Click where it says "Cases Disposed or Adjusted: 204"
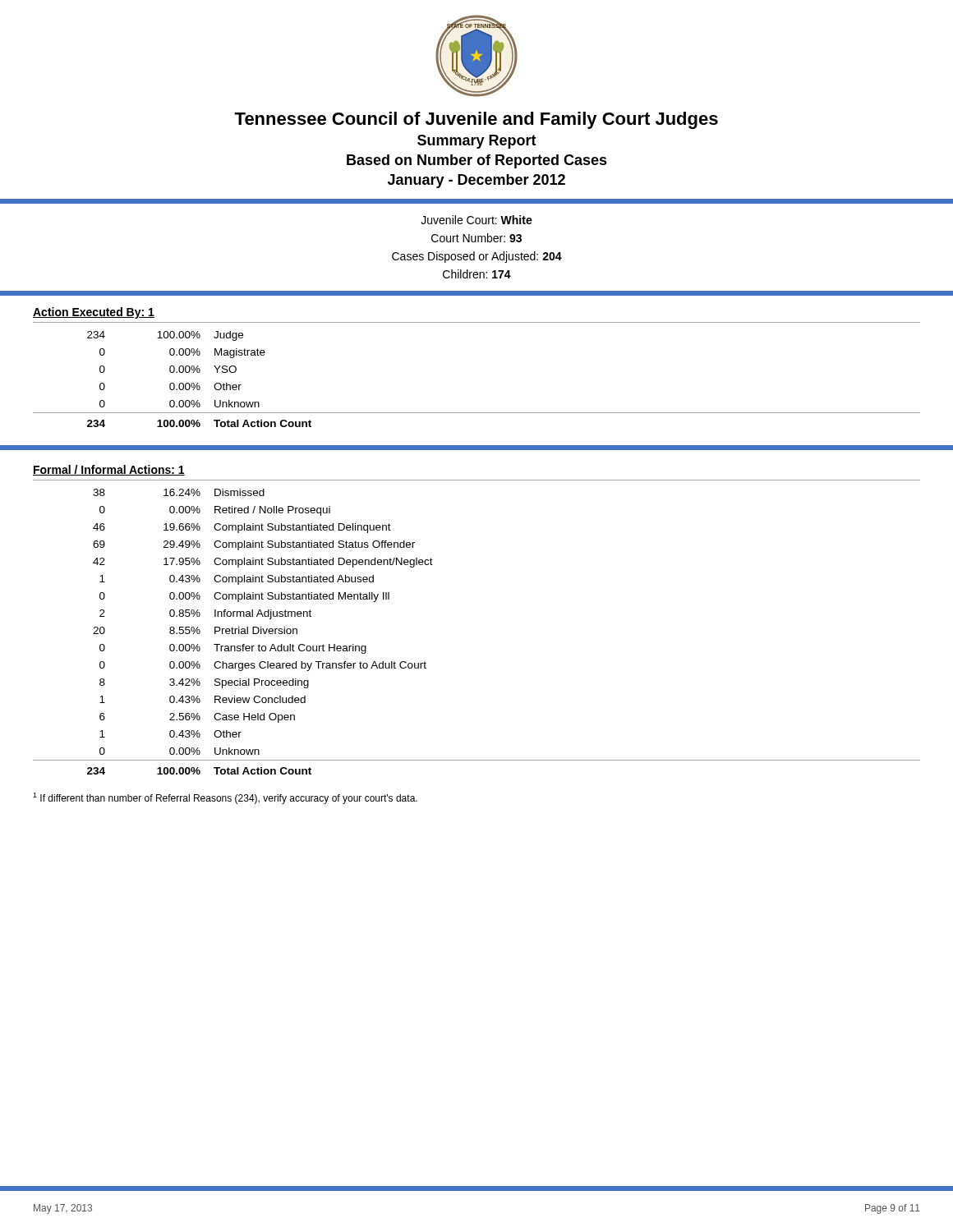This screenshot has width=953, height=1232. 476,256
